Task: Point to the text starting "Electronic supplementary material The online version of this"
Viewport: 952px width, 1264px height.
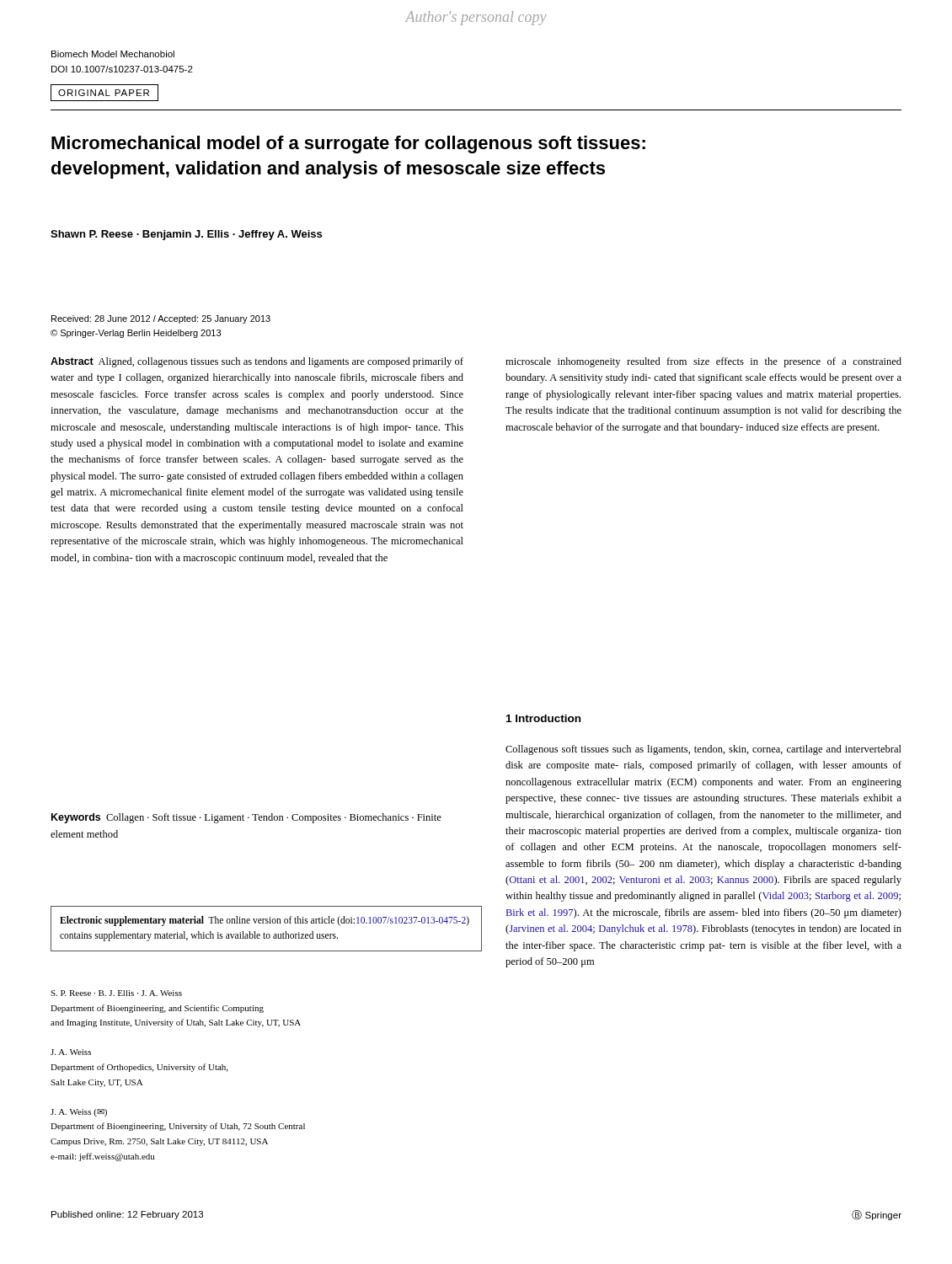Action: (265, 928)
